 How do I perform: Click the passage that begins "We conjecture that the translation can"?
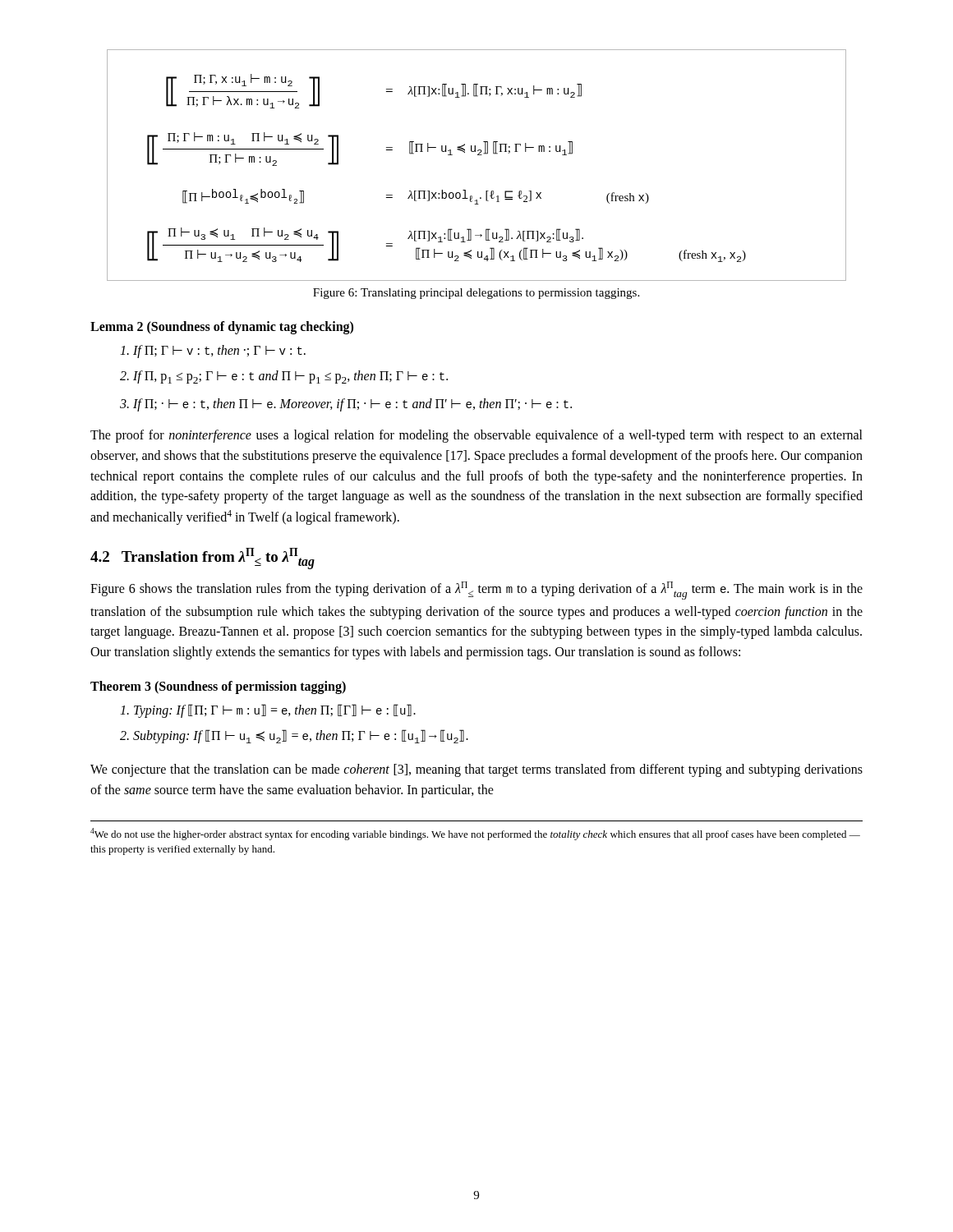coord(476,780)
